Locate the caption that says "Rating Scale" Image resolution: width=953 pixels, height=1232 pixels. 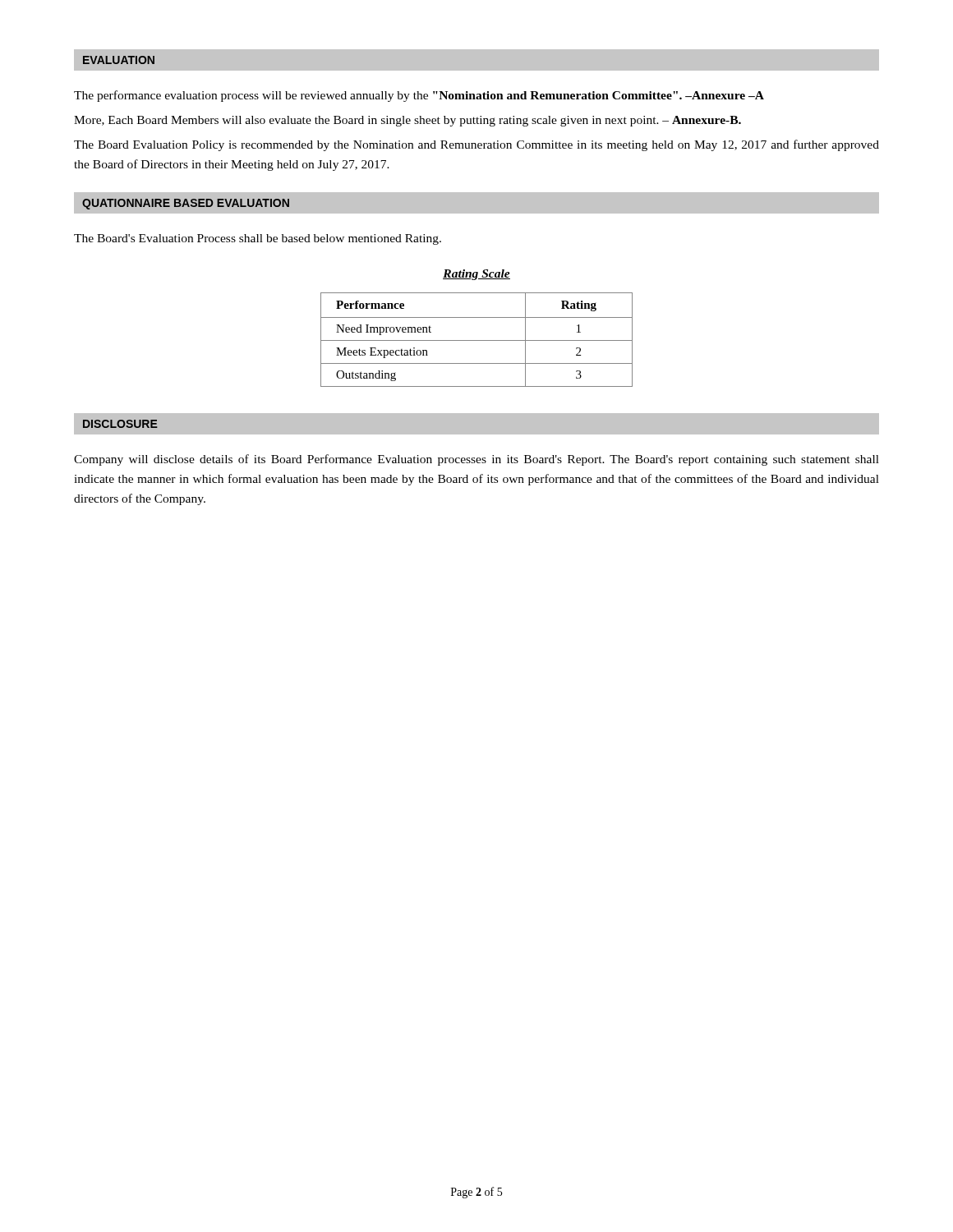coord(476,273)
